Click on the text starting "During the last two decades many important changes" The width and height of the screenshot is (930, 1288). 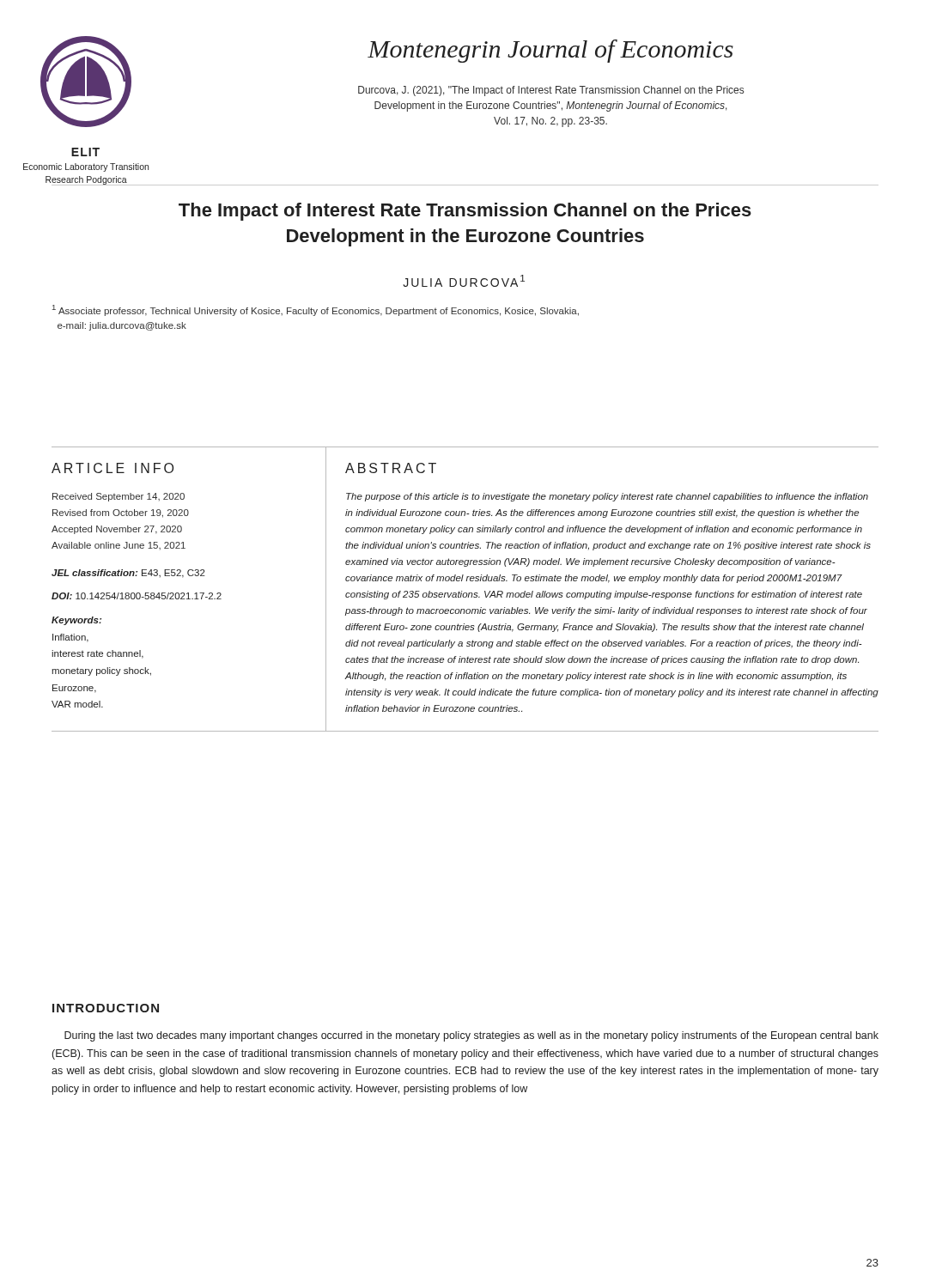click(x=465, y=1062)
